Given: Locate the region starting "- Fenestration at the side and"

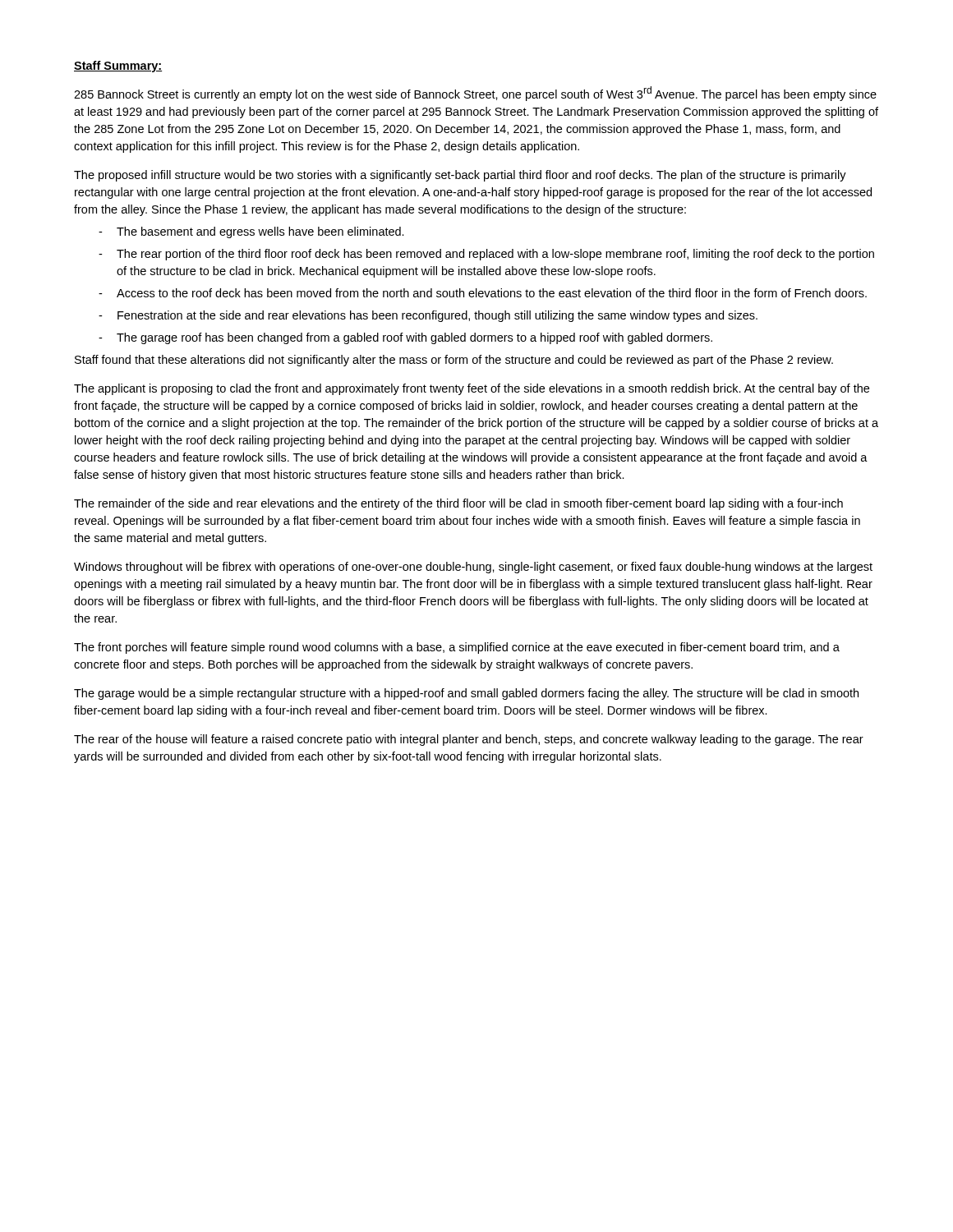Looking at the screenshot, I should (x=489, y=316).
